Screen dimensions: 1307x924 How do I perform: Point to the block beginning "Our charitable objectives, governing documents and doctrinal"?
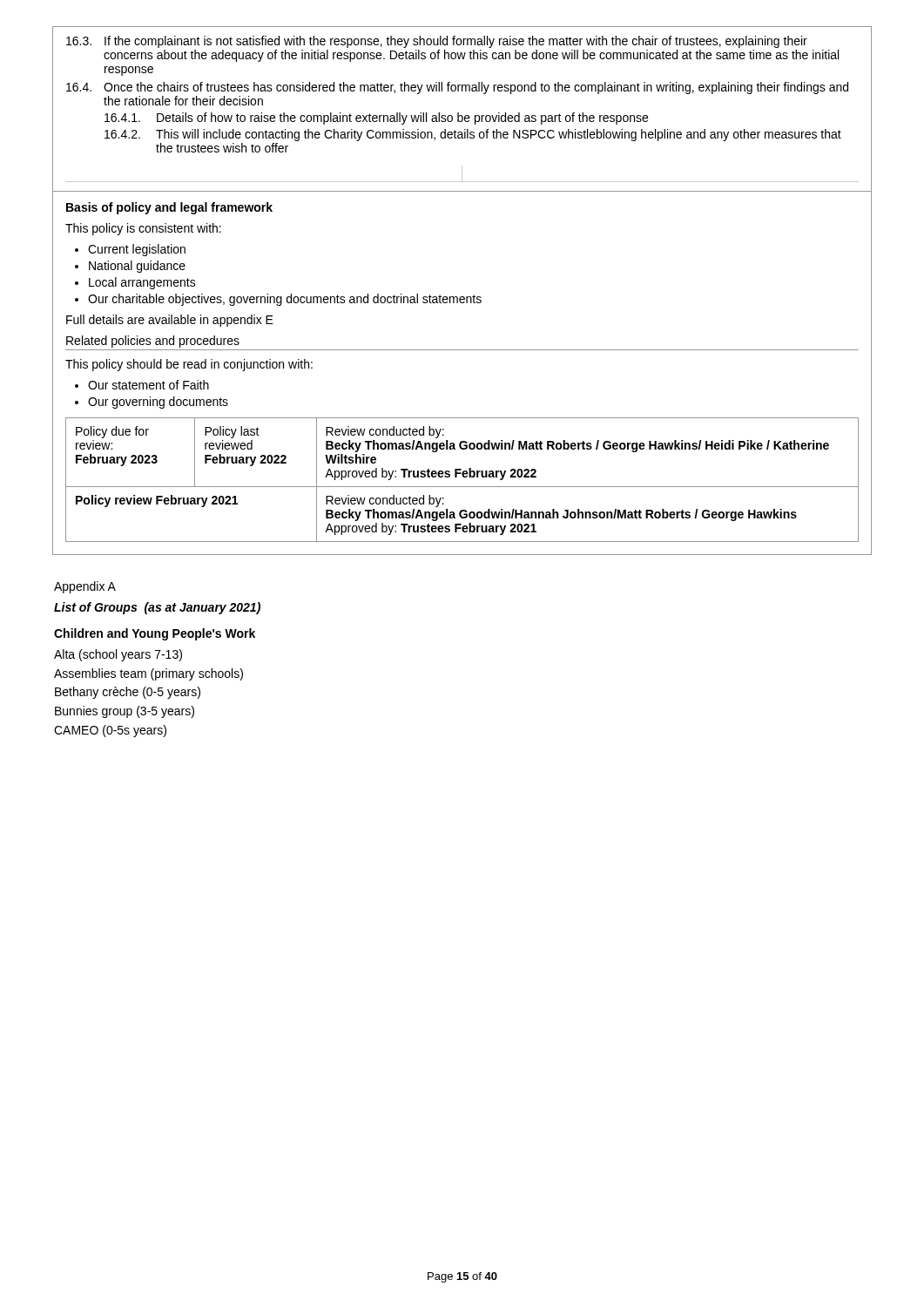pyautogui.click(x=285, y=299)
